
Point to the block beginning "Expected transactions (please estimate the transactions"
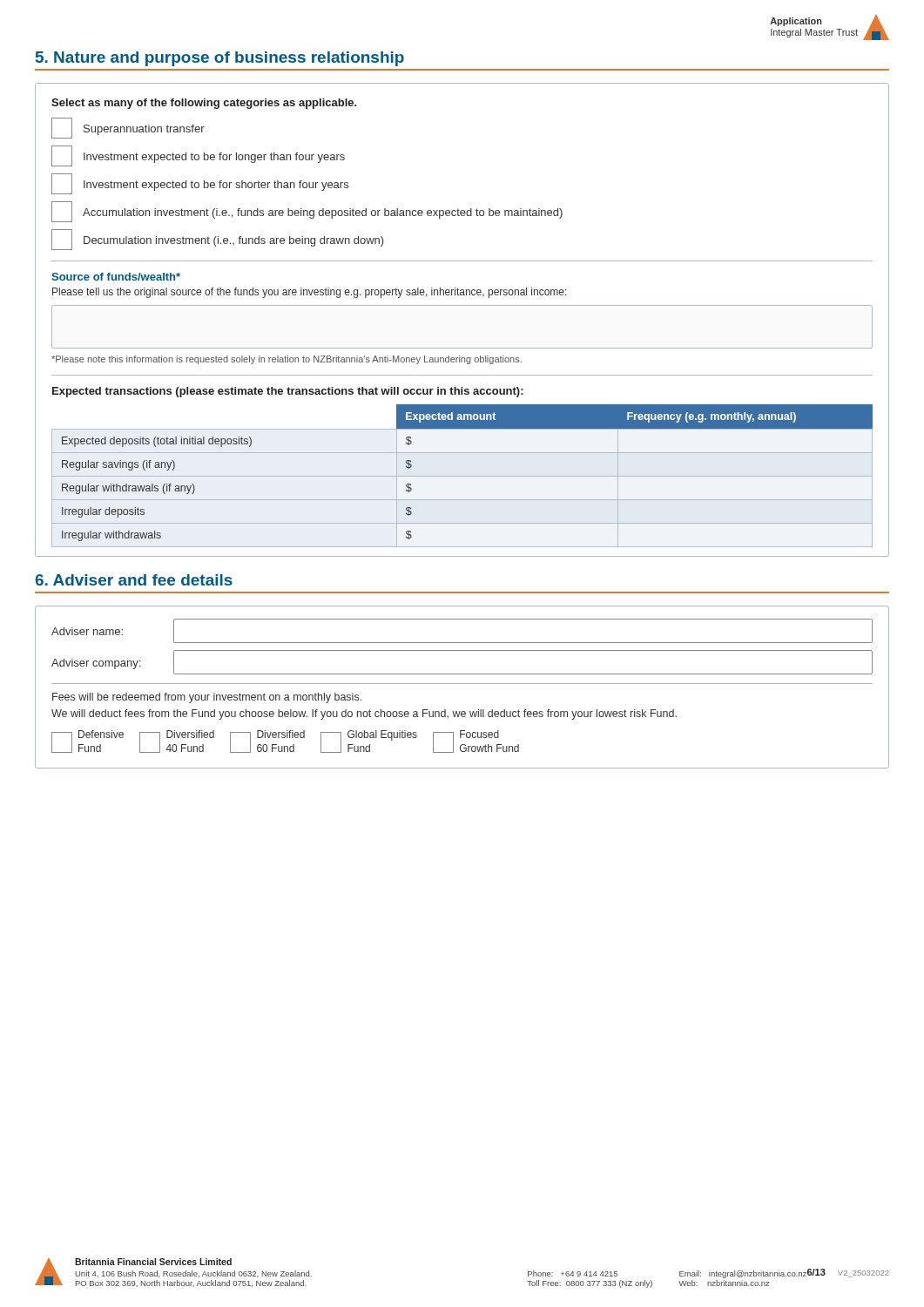(288, 391)
